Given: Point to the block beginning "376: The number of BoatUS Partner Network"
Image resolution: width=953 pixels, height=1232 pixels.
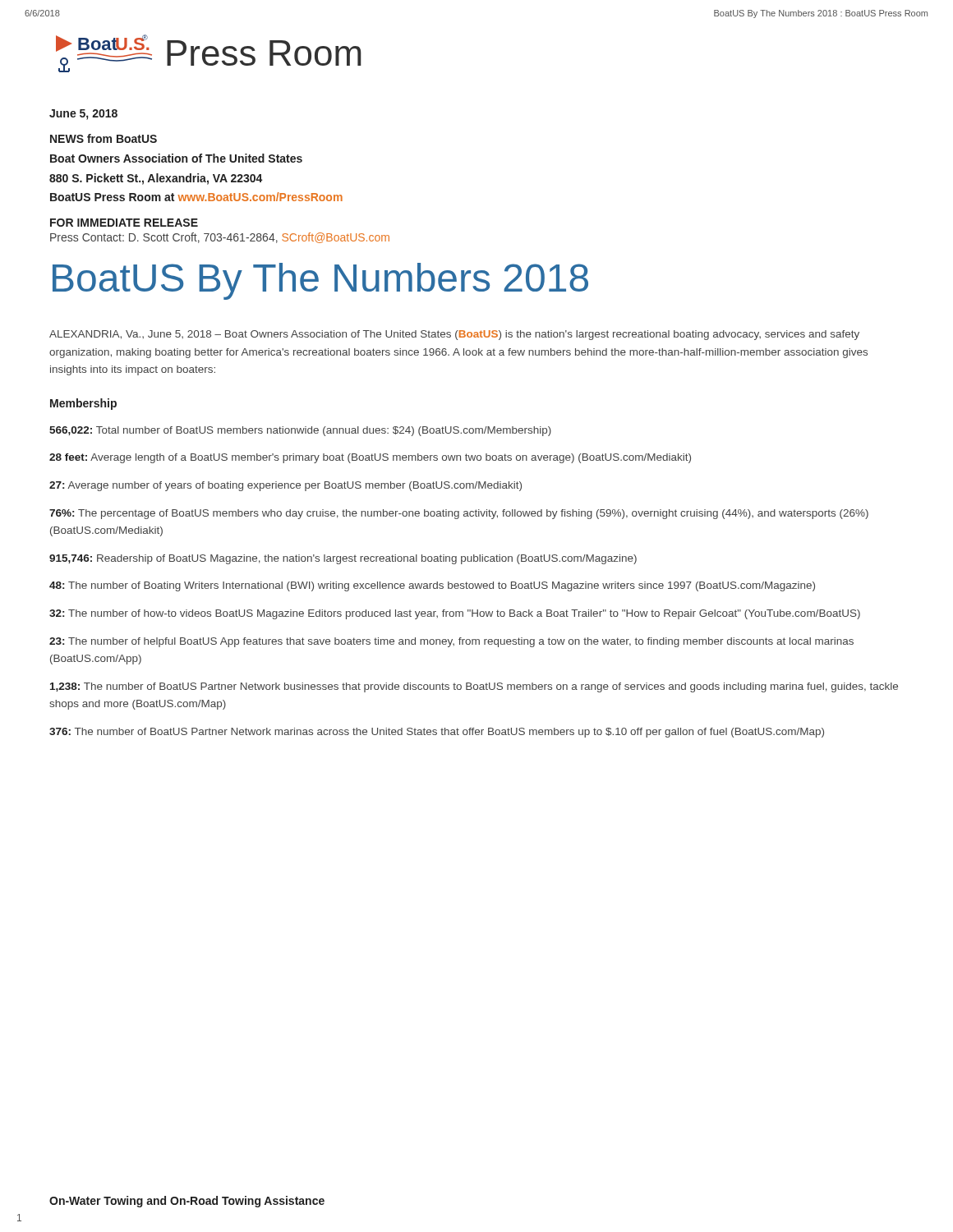Looking at the screenshot, I should (x=437, y=731).
